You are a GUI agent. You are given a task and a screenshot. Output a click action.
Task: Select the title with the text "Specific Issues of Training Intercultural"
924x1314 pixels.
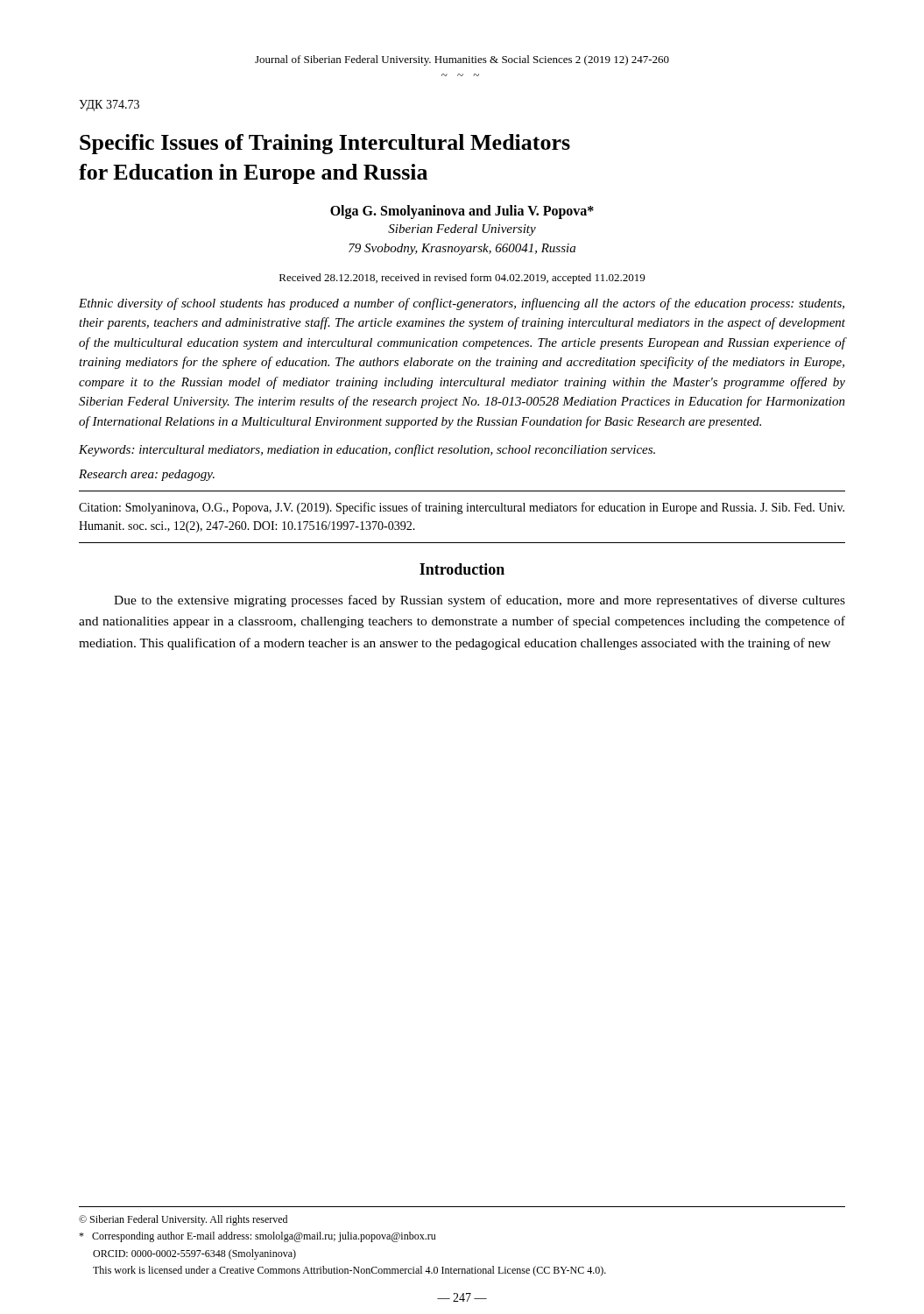pyautogui.click(x=325, y=157)
